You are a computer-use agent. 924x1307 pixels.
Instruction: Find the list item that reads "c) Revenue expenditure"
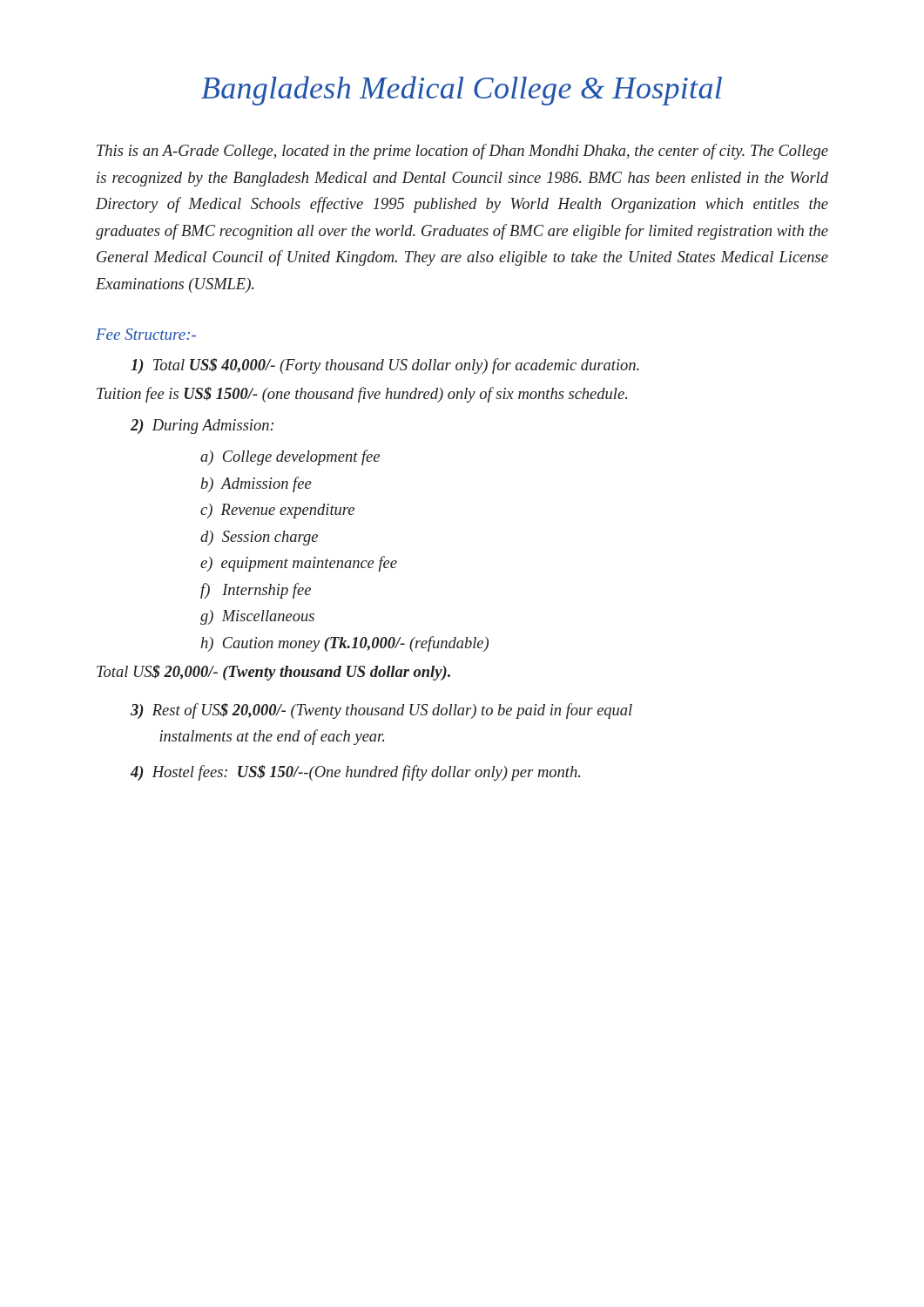coord(278,510)
